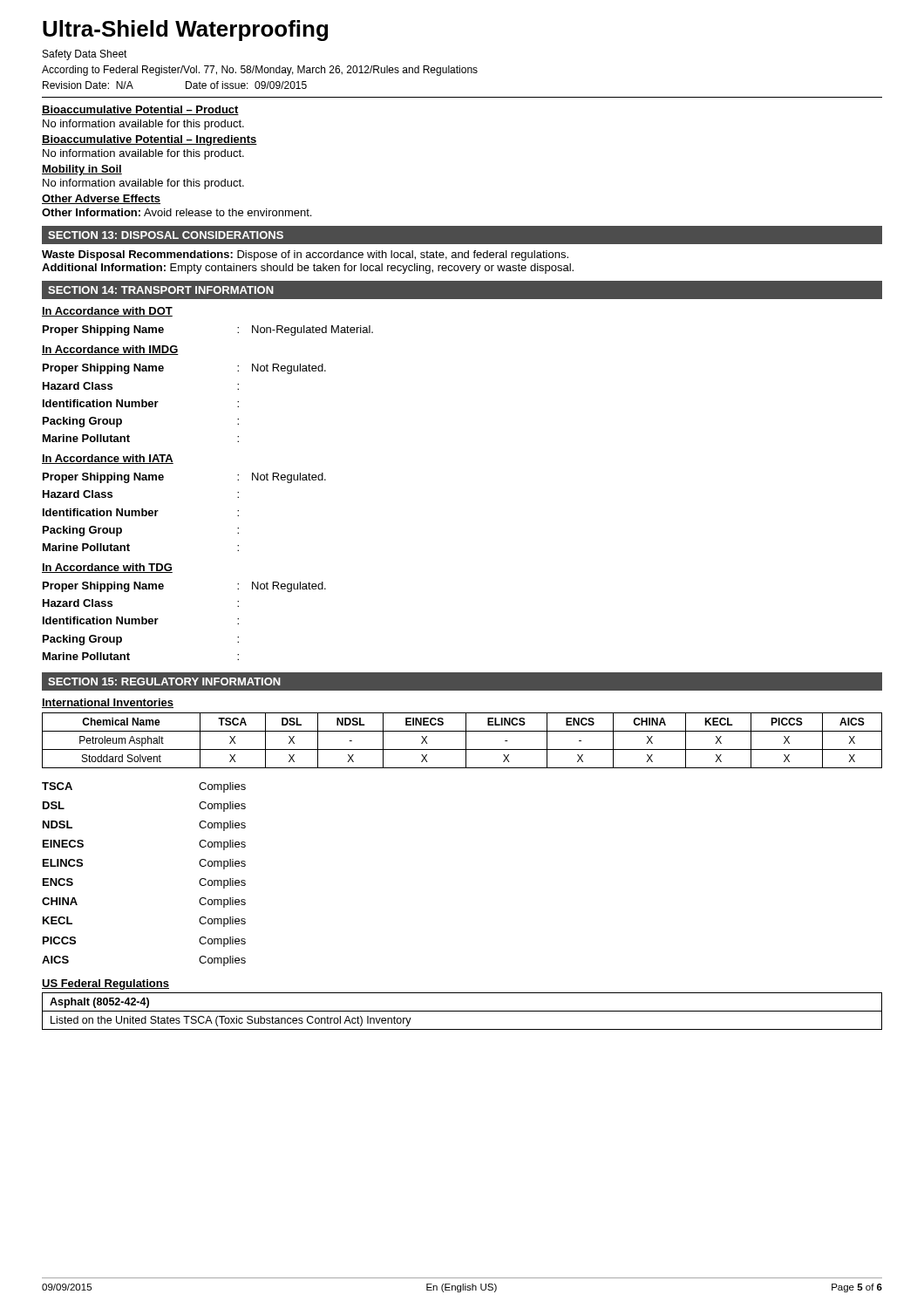This screenshot has height=1308, width=924.
Task: Click the title
Action: tap(462, 29)
